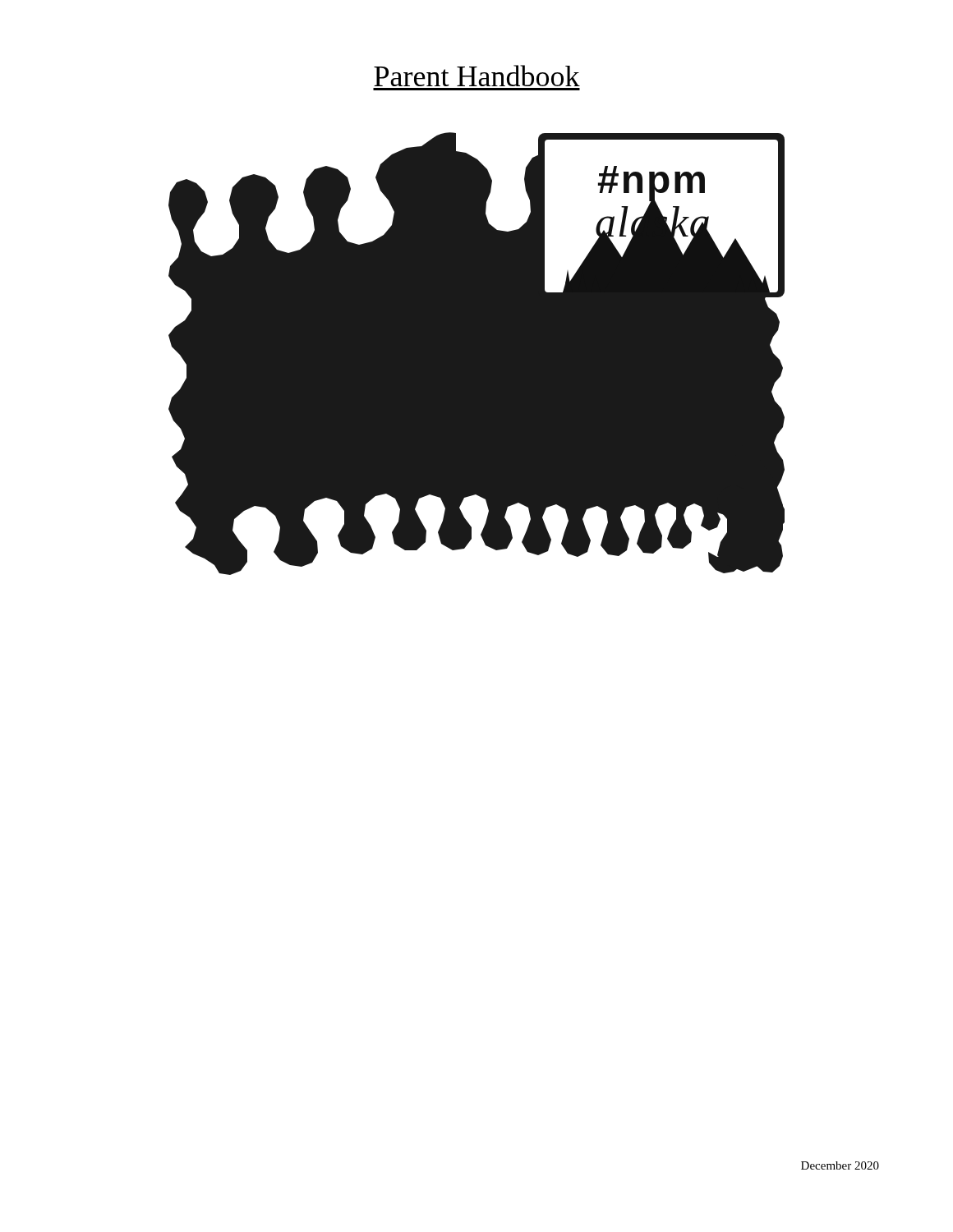Viewport: 953px width, 1232px height.
Task: Find the logo
Action: 476,347
